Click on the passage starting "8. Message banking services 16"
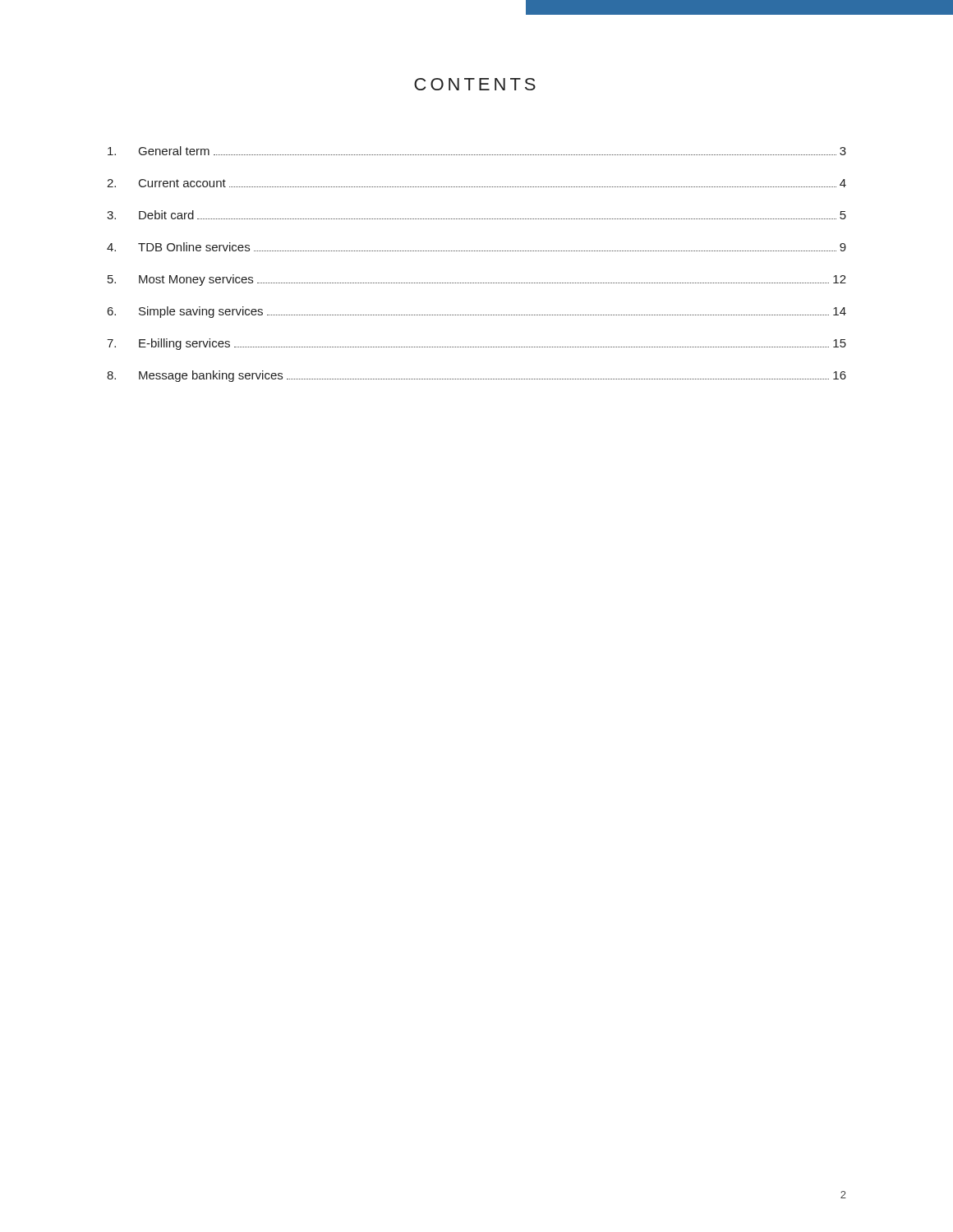 click(476, 375)
